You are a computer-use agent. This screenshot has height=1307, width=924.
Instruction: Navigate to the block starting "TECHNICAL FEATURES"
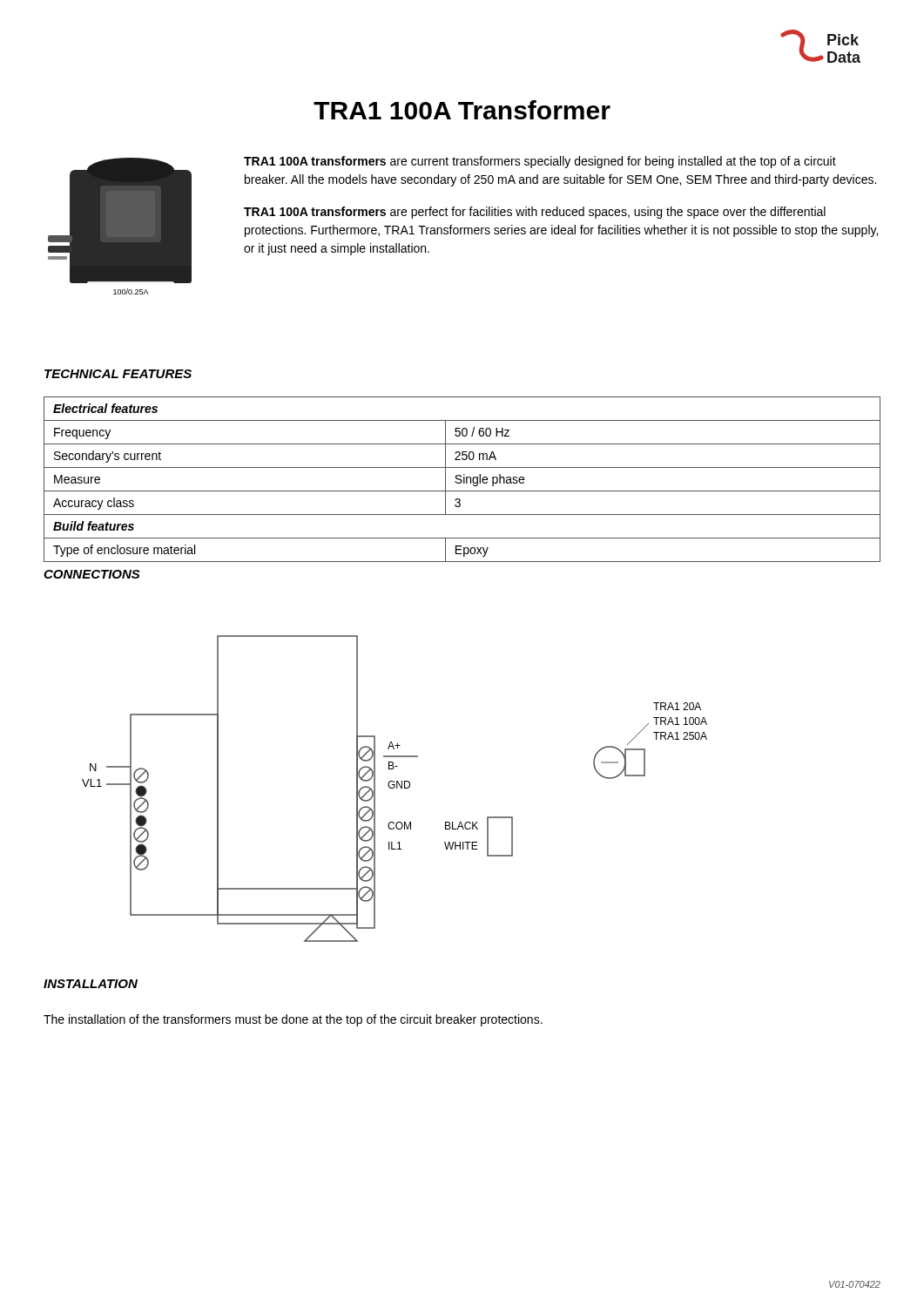[118, 373]
